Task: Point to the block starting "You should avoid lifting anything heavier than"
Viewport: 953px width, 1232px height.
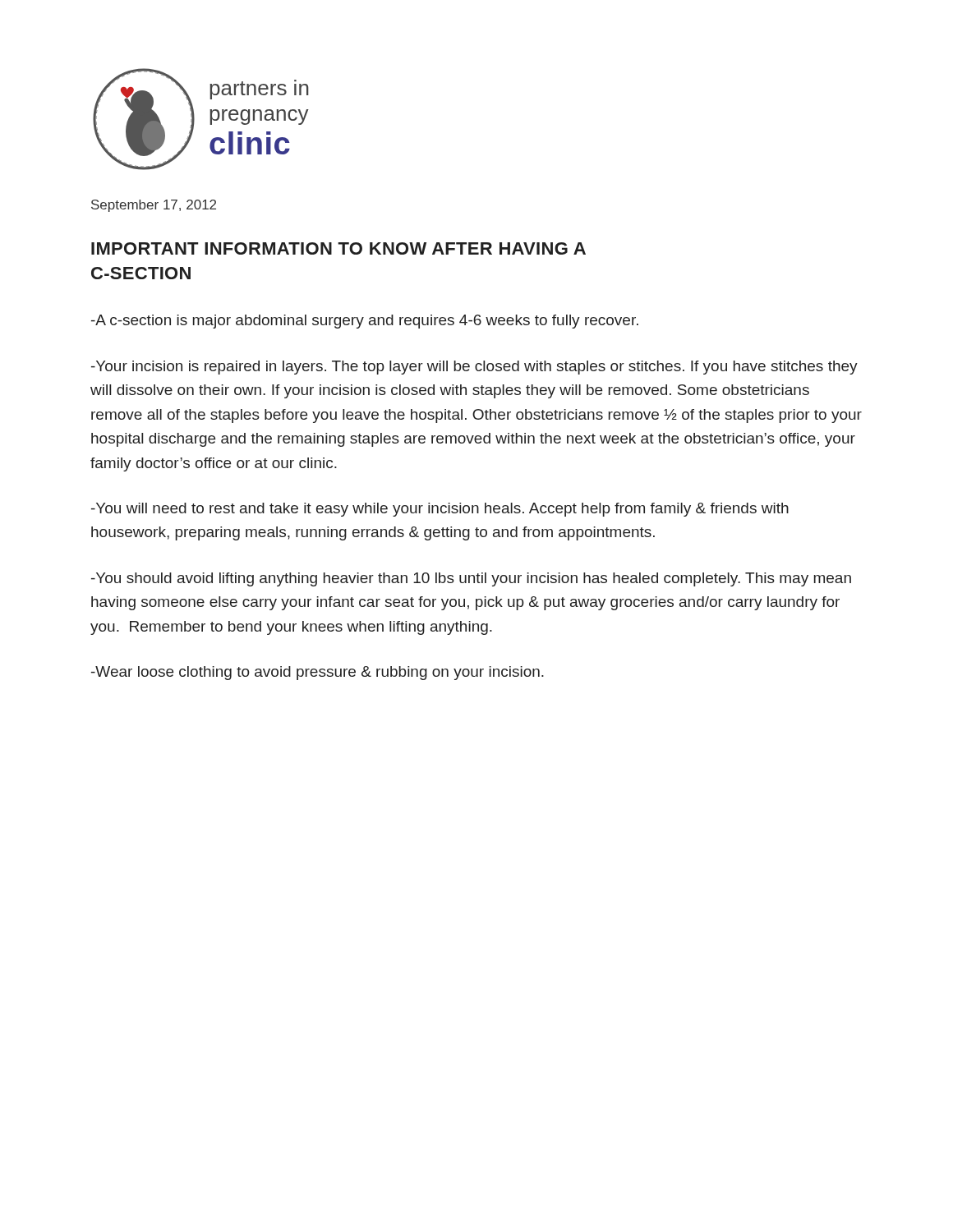Action: coord(471,602)
